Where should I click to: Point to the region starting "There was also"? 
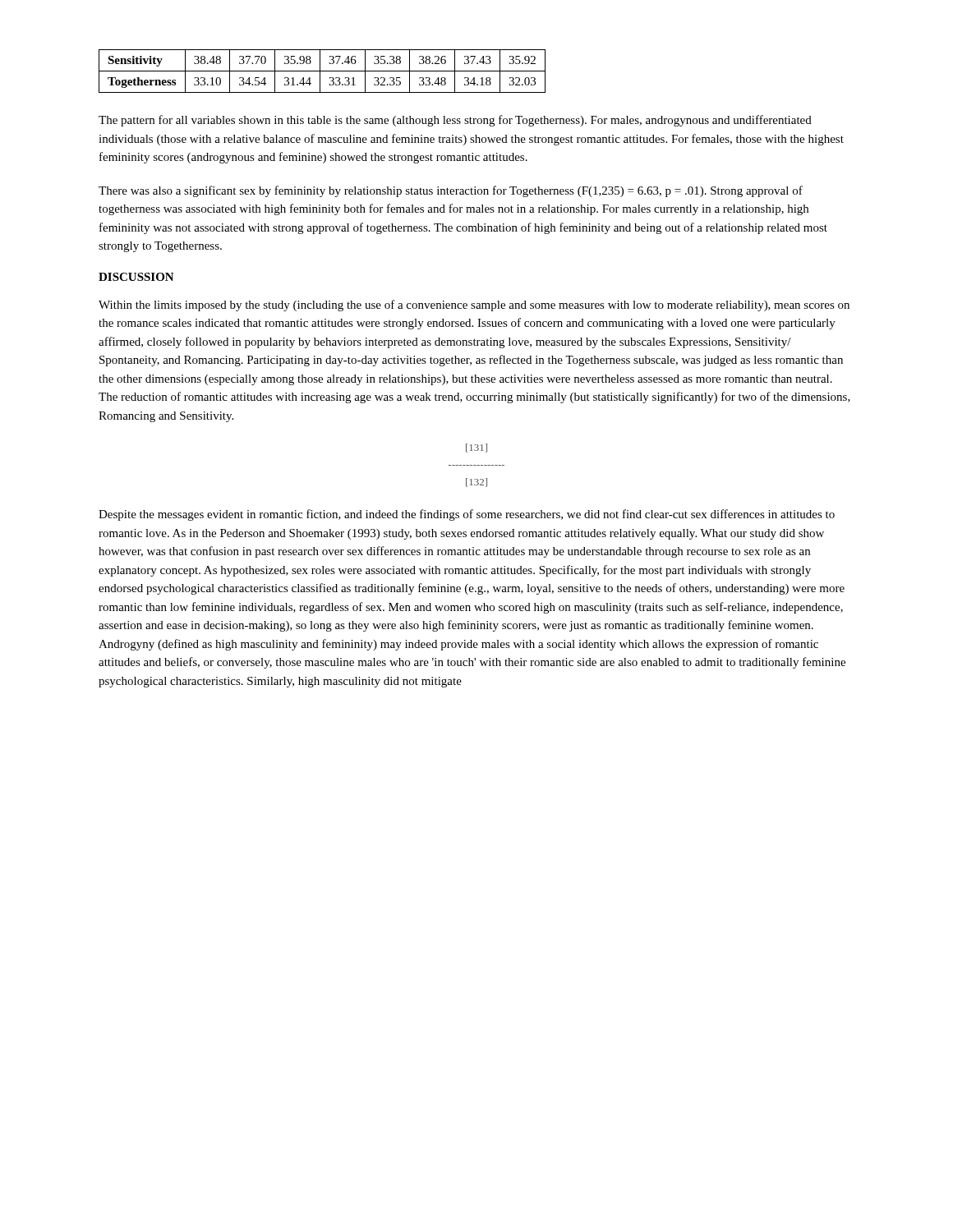[463, 218]
